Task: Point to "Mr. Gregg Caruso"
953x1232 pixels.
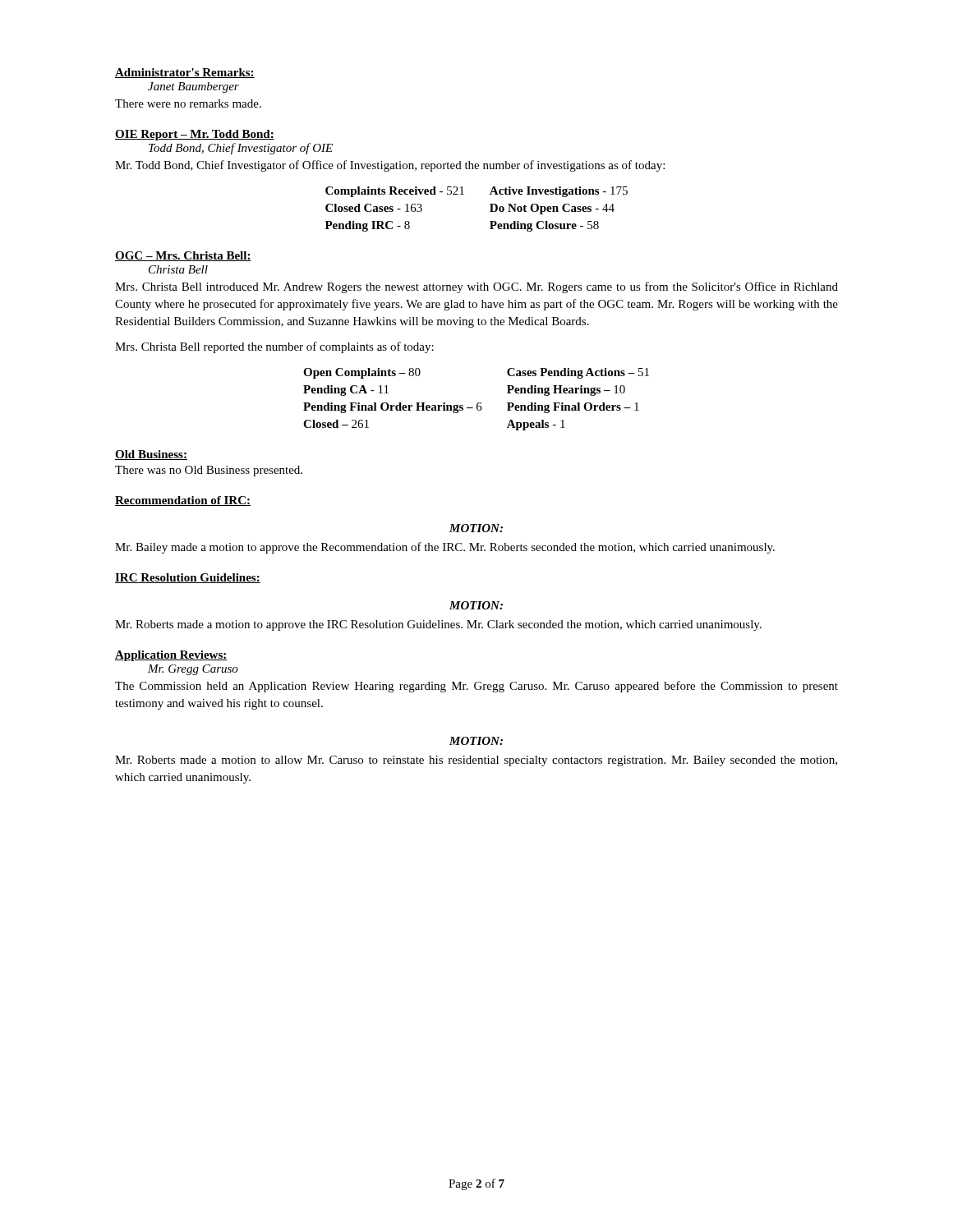Action: [193, 670]
